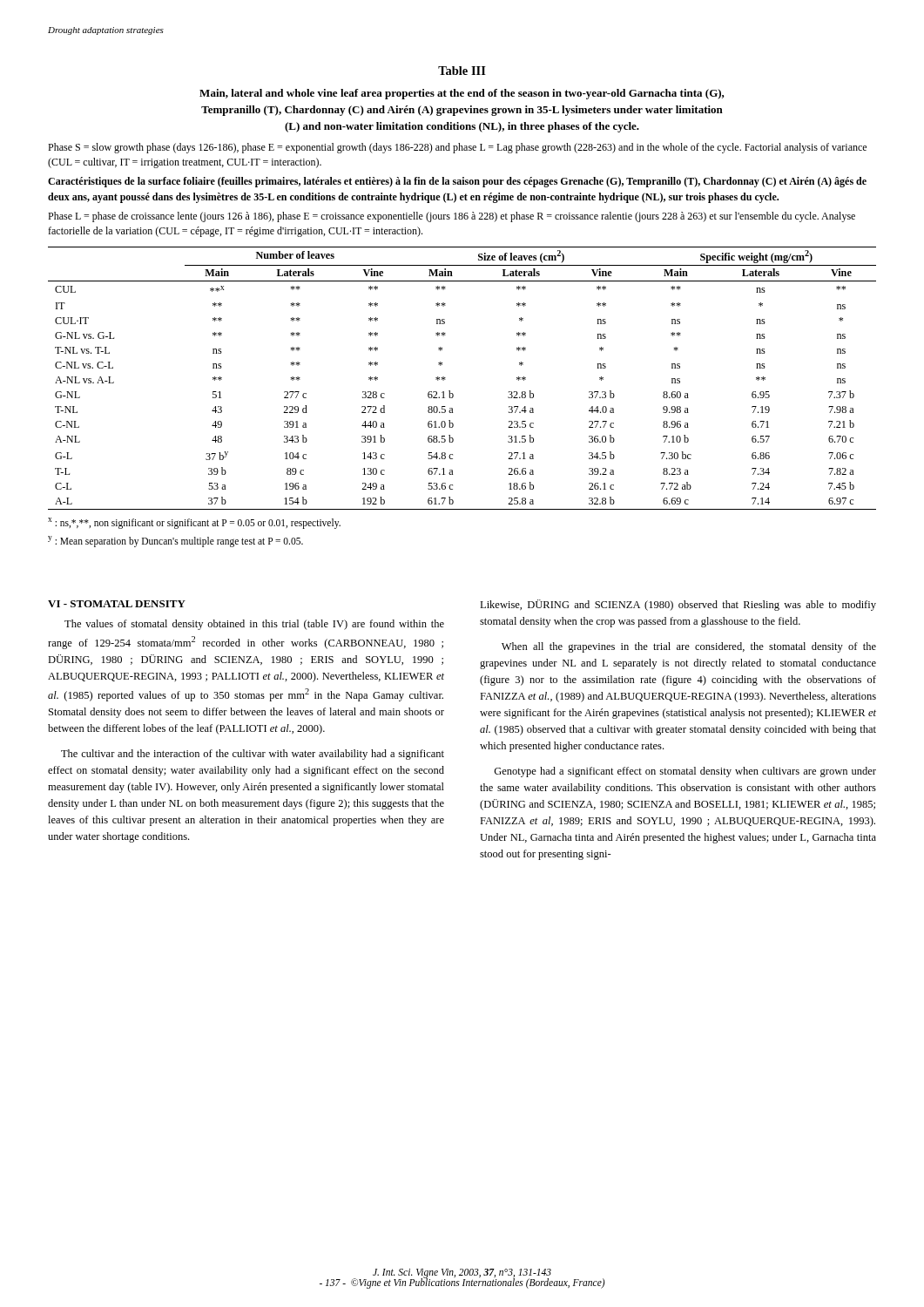Where is the passage that starts "Genotype had a significant"?

[x=678, y=812]
